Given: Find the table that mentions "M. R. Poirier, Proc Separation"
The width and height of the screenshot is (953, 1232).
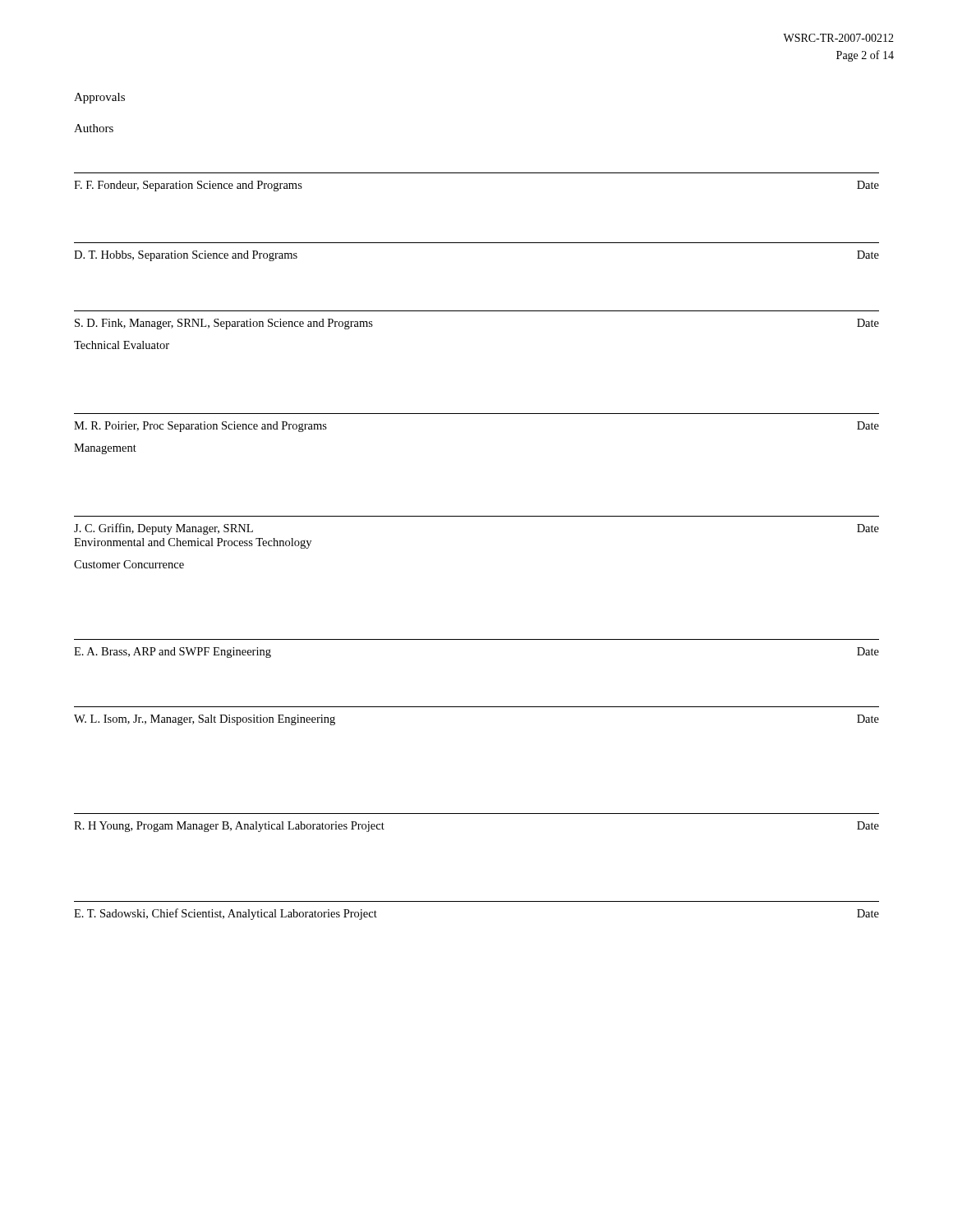Looking at the screenshot, I should [476, 438].
